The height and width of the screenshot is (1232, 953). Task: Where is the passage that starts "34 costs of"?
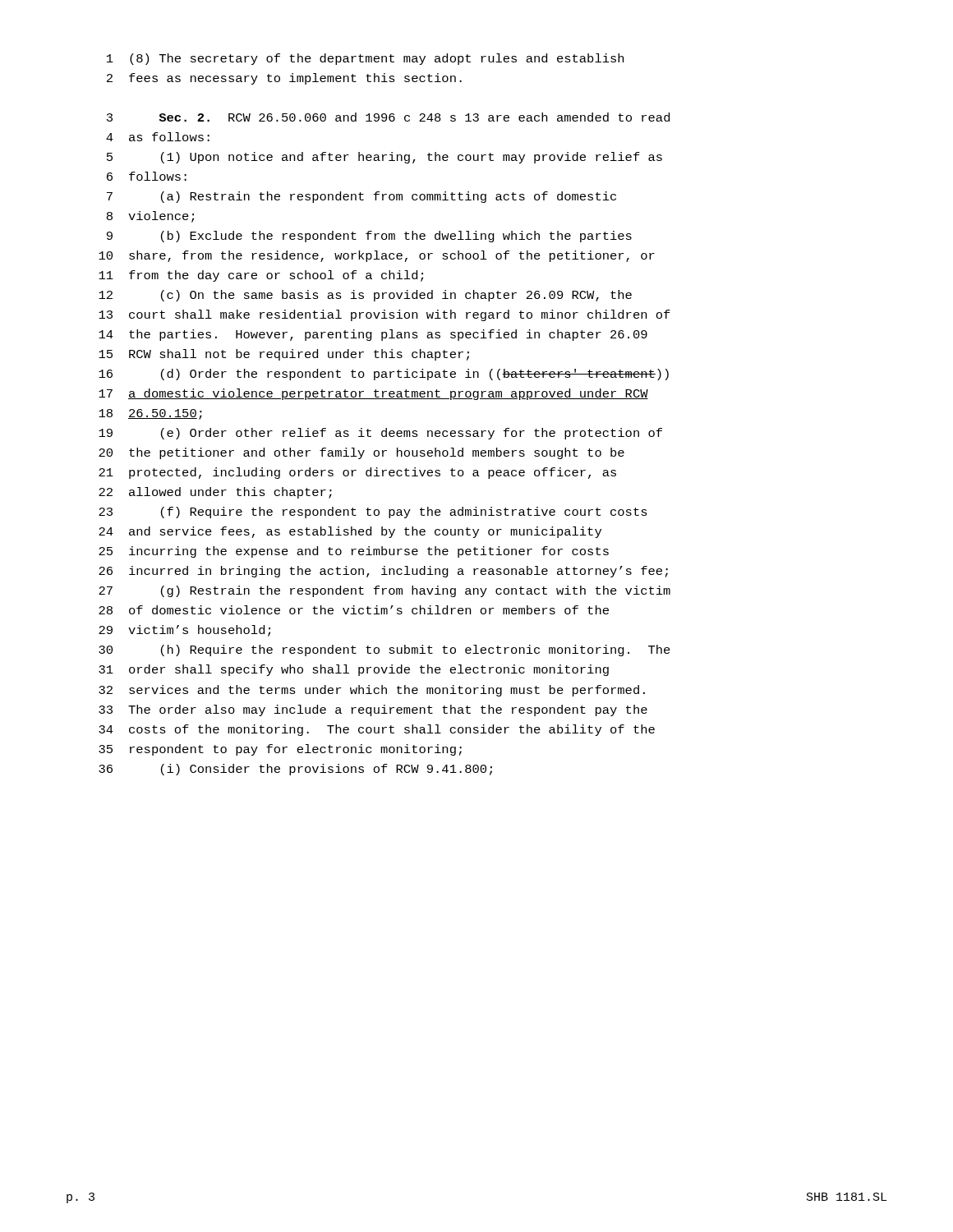tap(485, 730)
